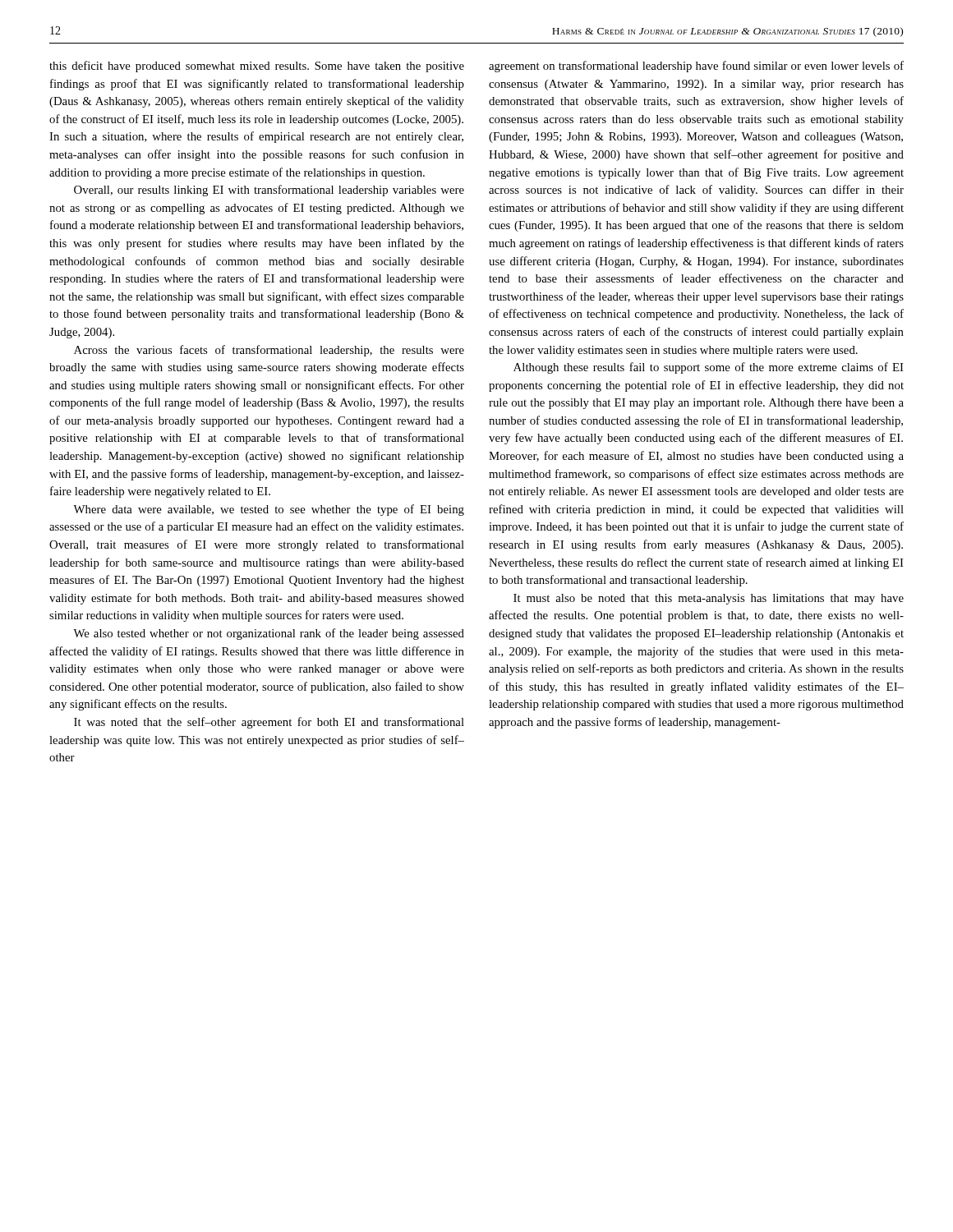Locate the text starting "Overall, our results linking"
953x1232 pixels.
point(257,261)
